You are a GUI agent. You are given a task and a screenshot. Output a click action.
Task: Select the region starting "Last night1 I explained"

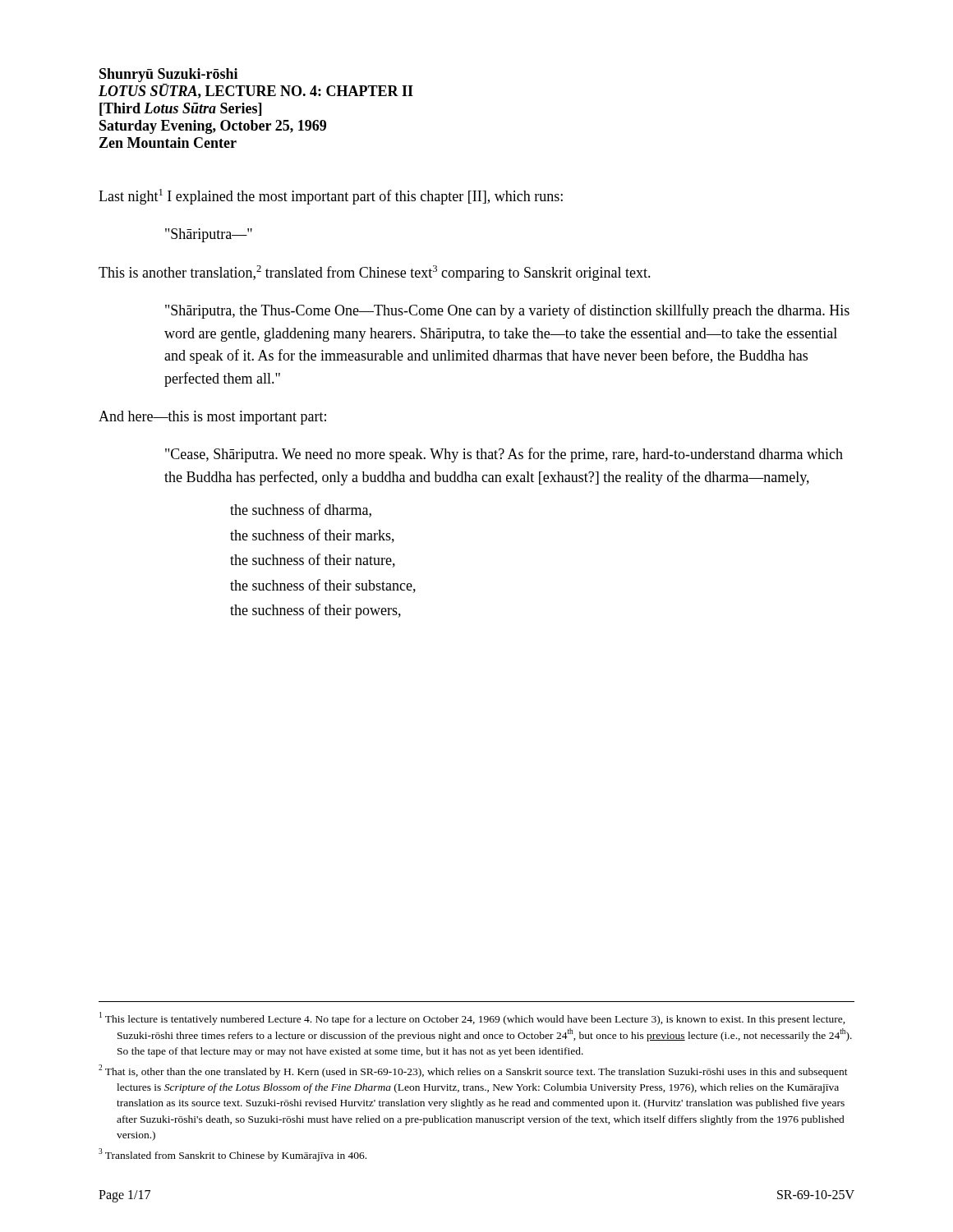[331, 195]
